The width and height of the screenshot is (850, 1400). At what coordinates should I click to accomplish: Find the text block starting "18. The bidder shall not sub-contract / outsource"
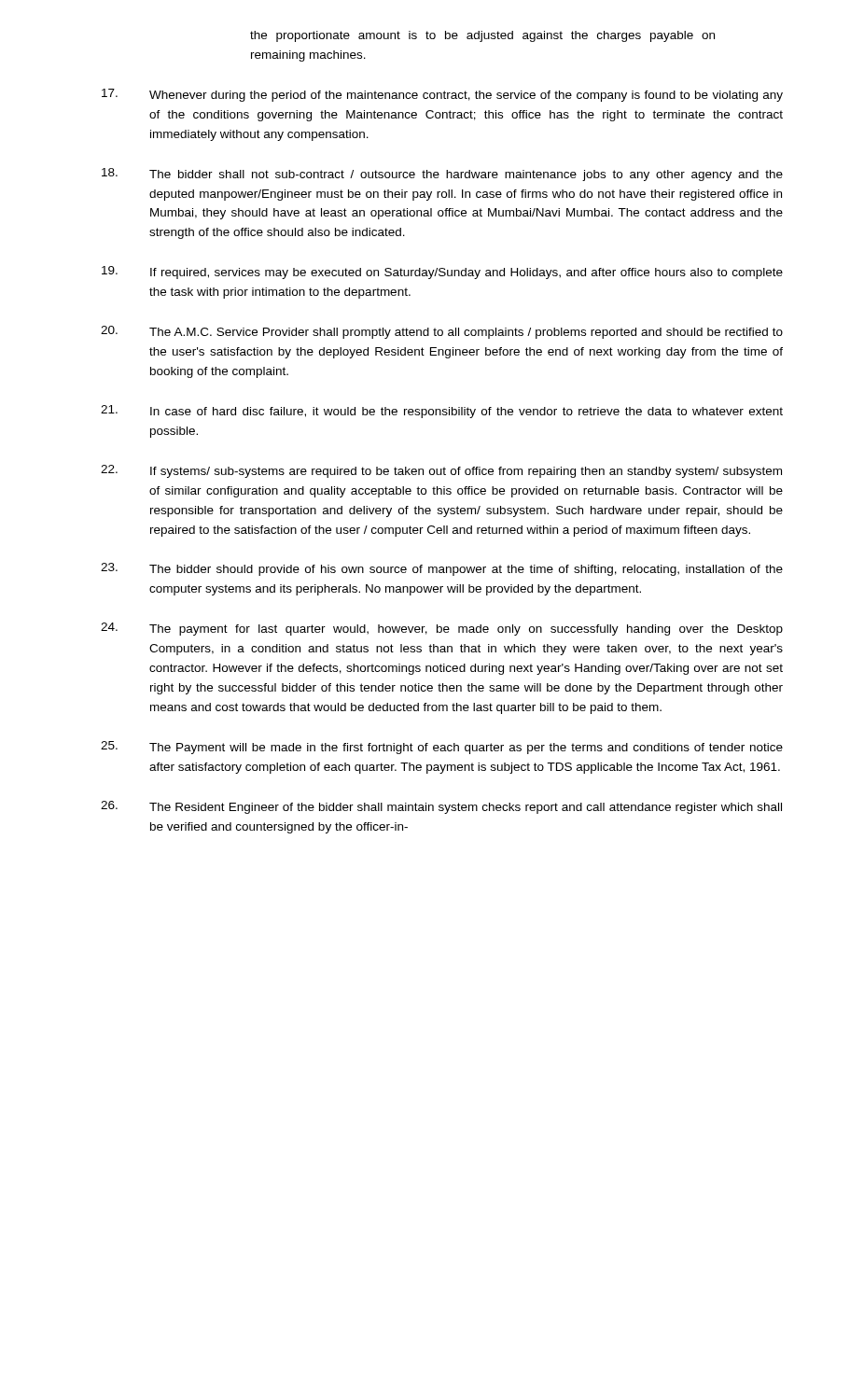pyautogui.click(x=442, y=204)
